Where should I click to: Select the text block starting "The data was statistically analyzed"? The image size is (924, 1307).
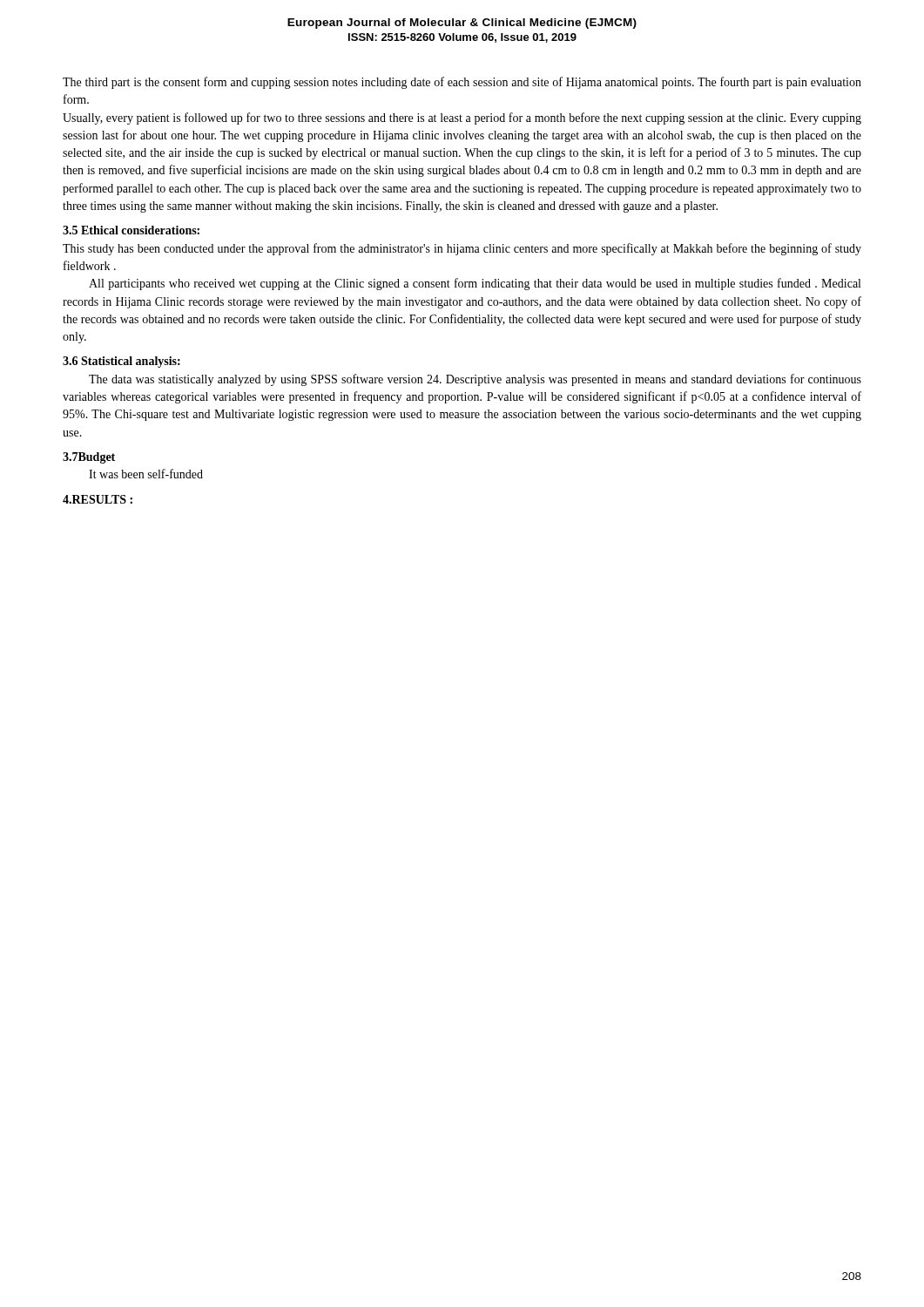(462, 406)
